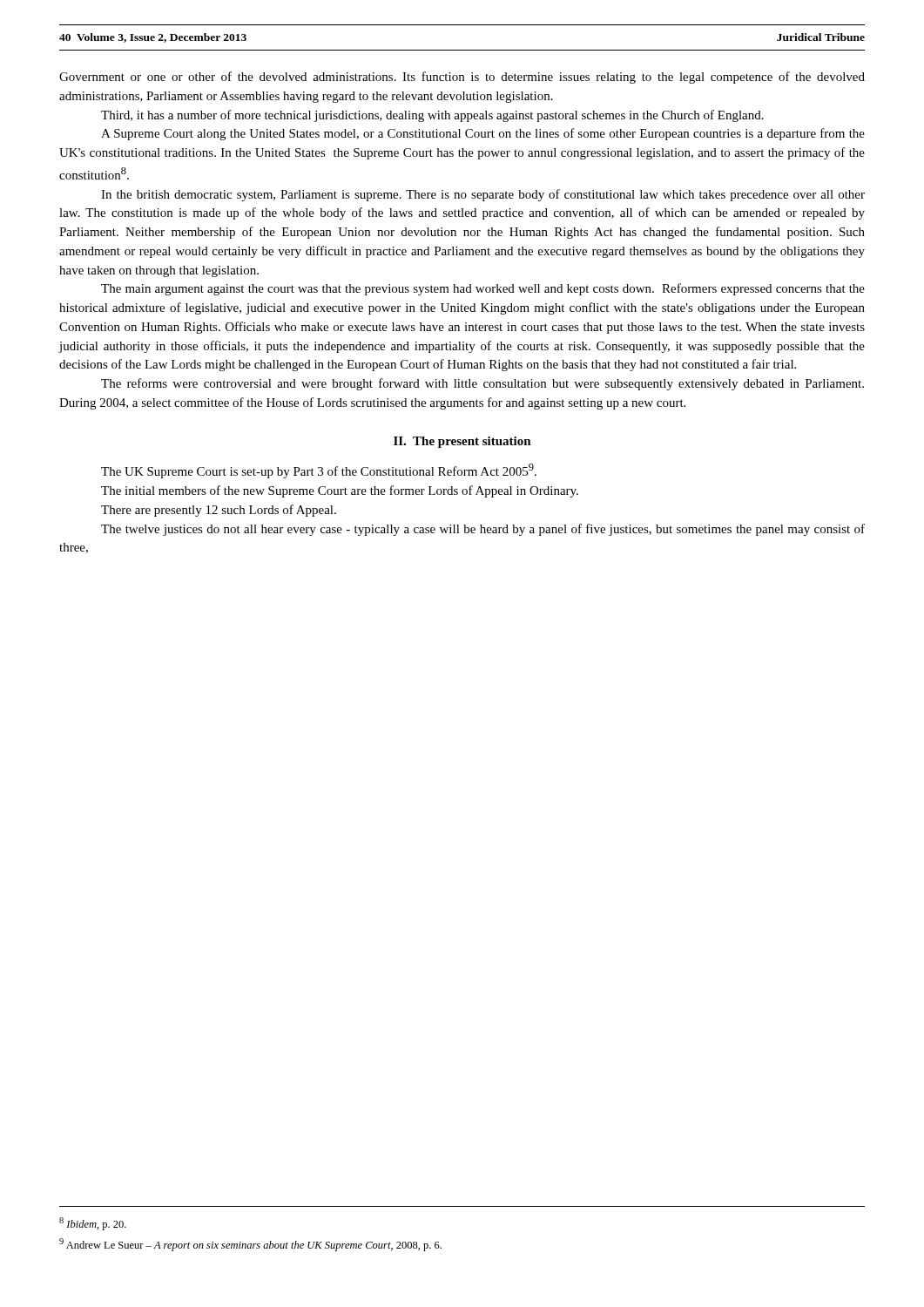
Task: Find the passage starting "A Supreme Court along the"
Action: pyautogui.click(x=462, y=155)
